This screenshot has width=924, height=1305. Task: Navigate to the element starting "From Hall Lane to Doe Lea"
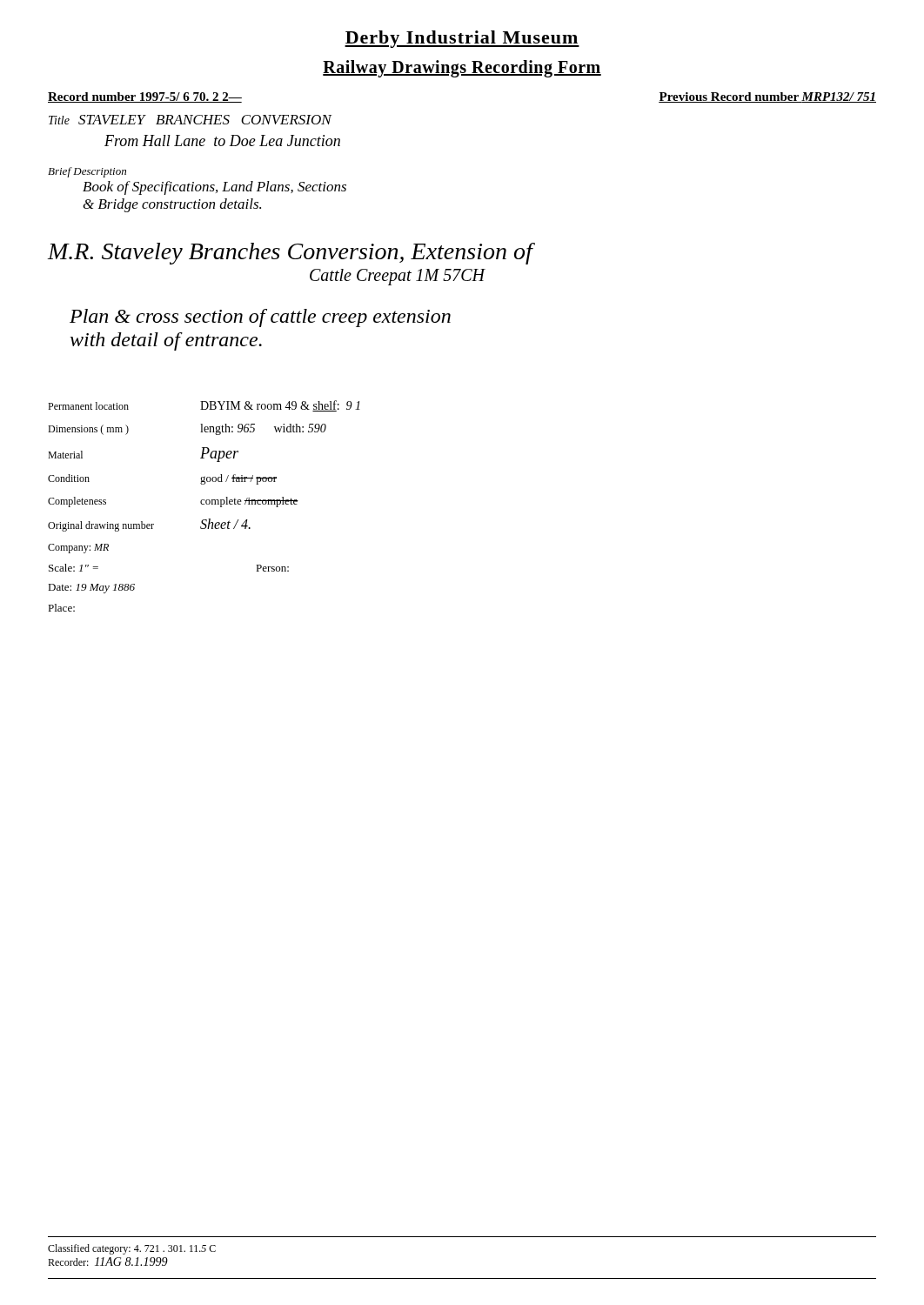(x=223, y=141)
